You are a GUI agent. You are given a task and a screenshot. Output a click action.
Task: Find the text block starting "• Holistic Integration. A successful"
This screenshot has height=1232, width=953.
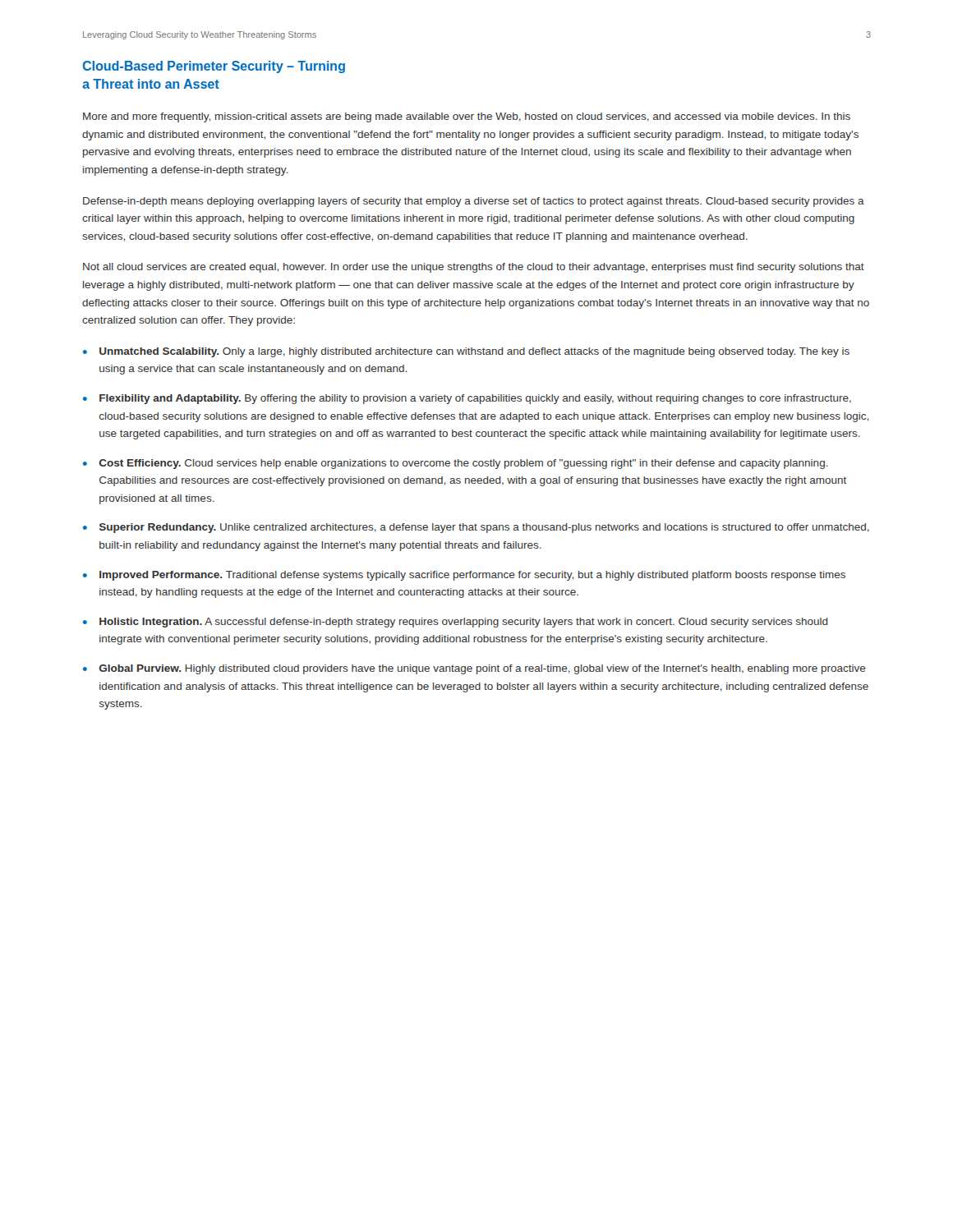[476, 630]
